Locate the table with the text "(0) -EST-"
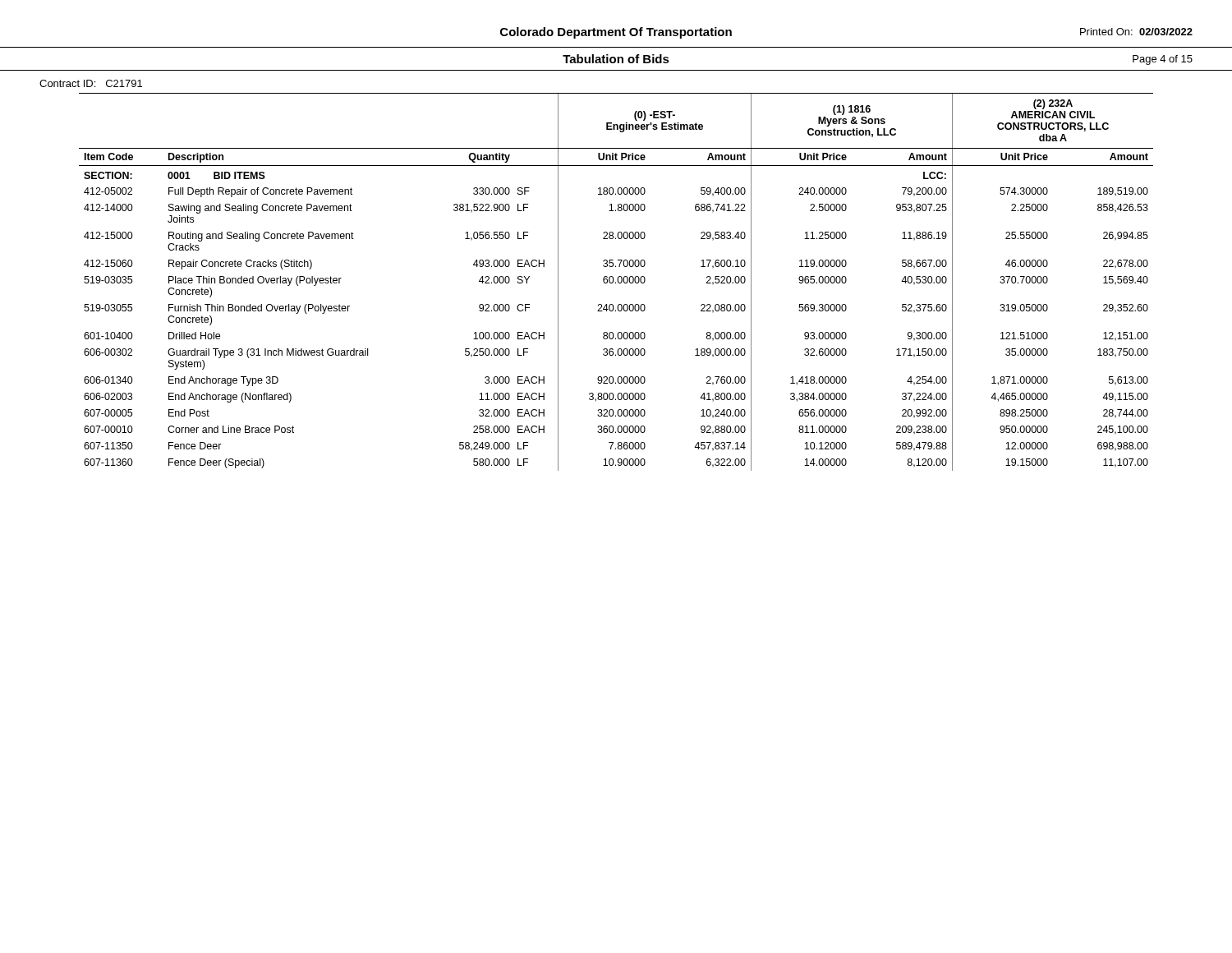Screen dimensions: 953x1232 (616, 282)
